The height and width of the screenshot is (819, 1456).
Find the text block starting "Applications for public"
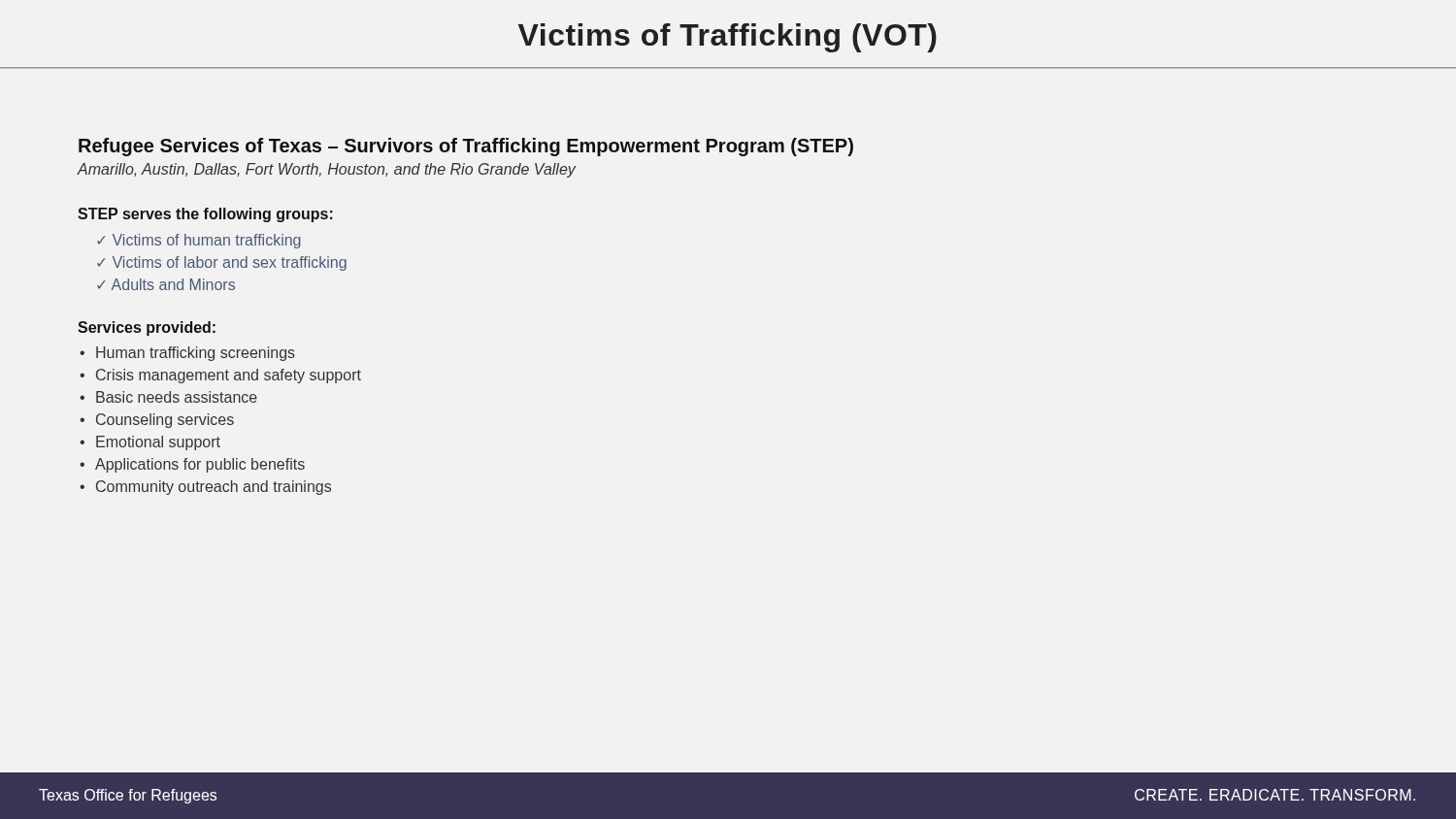[200, 464]
